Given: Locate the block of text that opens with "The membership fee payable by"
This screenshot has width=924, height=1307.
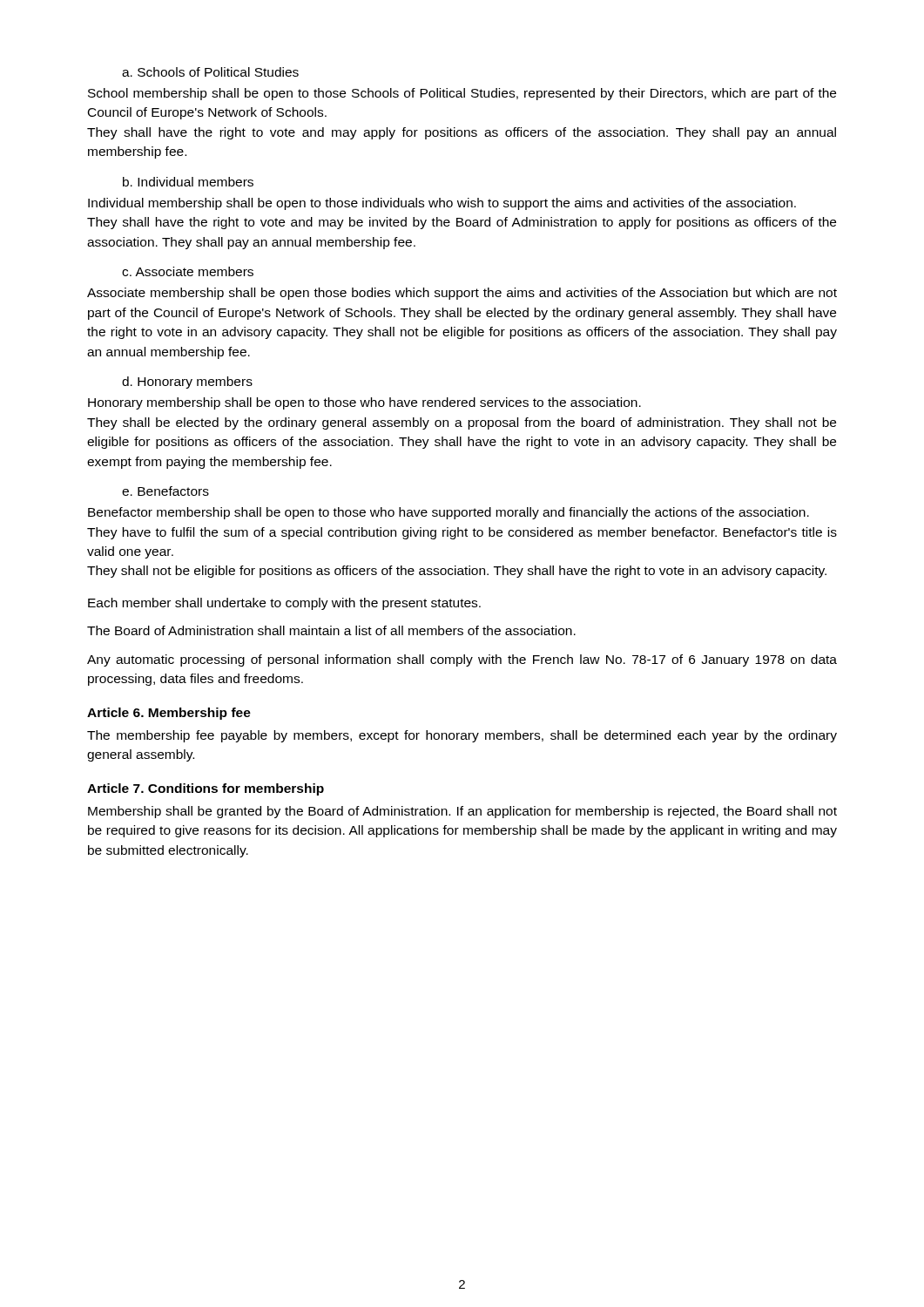Looking at the screenshot, I should pyautogui.click(x=462, y=745).
